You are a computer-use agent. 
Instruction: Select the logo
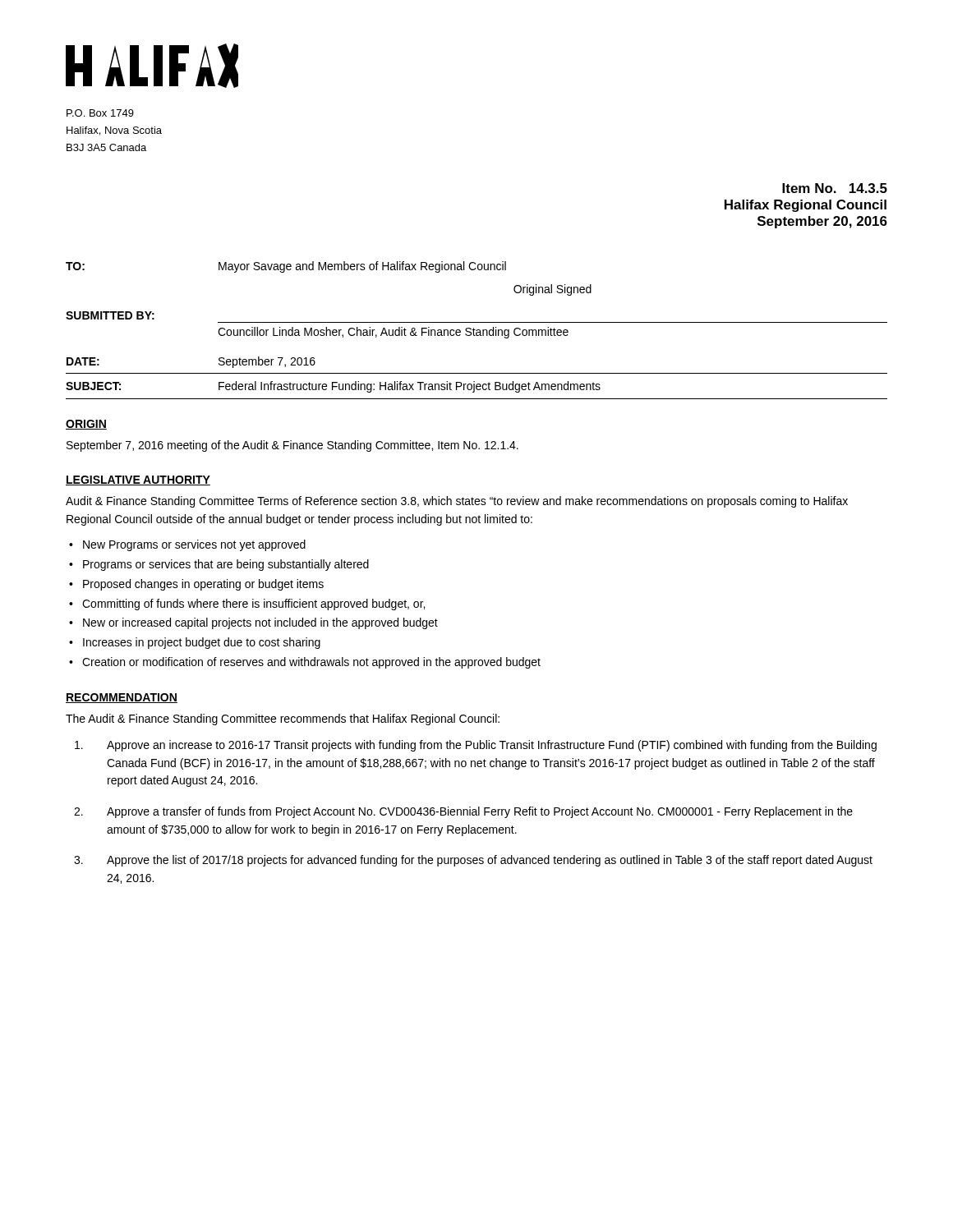[476, 66]
